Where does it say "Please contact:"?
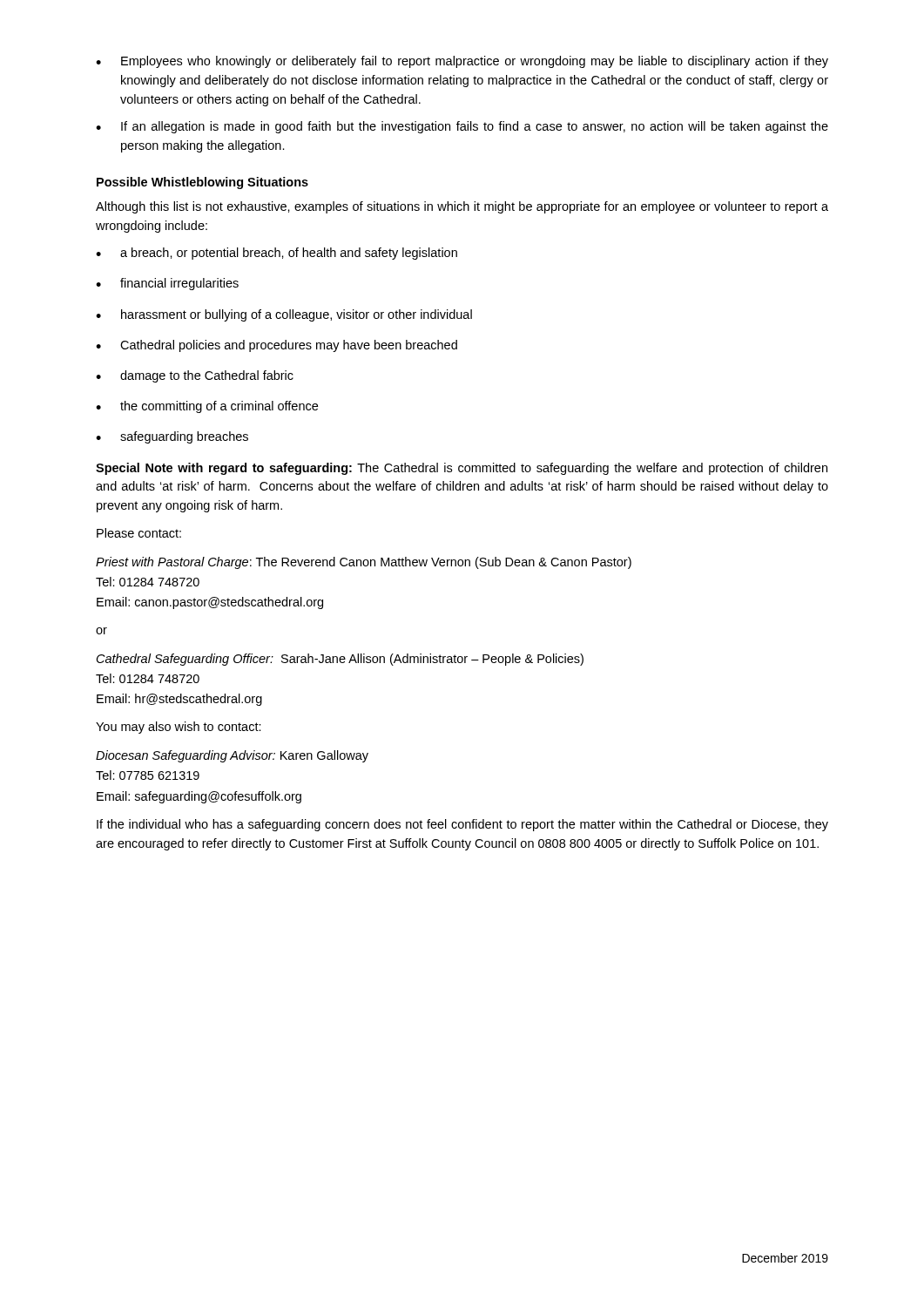The width and height of the screenshot is (924, 1307). point(139,533)
